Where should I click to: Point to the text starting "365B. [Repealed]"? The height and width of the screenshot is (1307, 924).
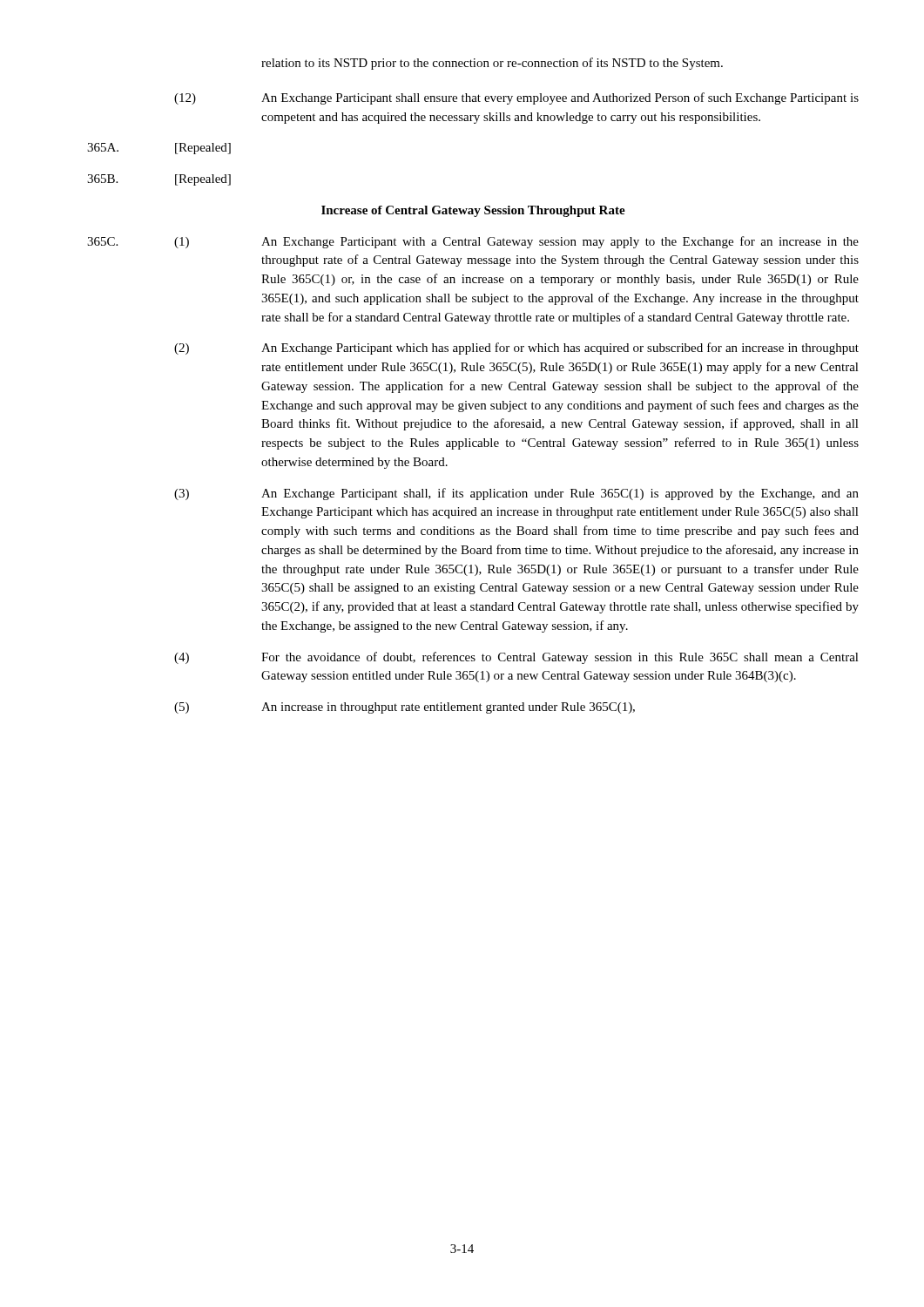tap(105, 180)
